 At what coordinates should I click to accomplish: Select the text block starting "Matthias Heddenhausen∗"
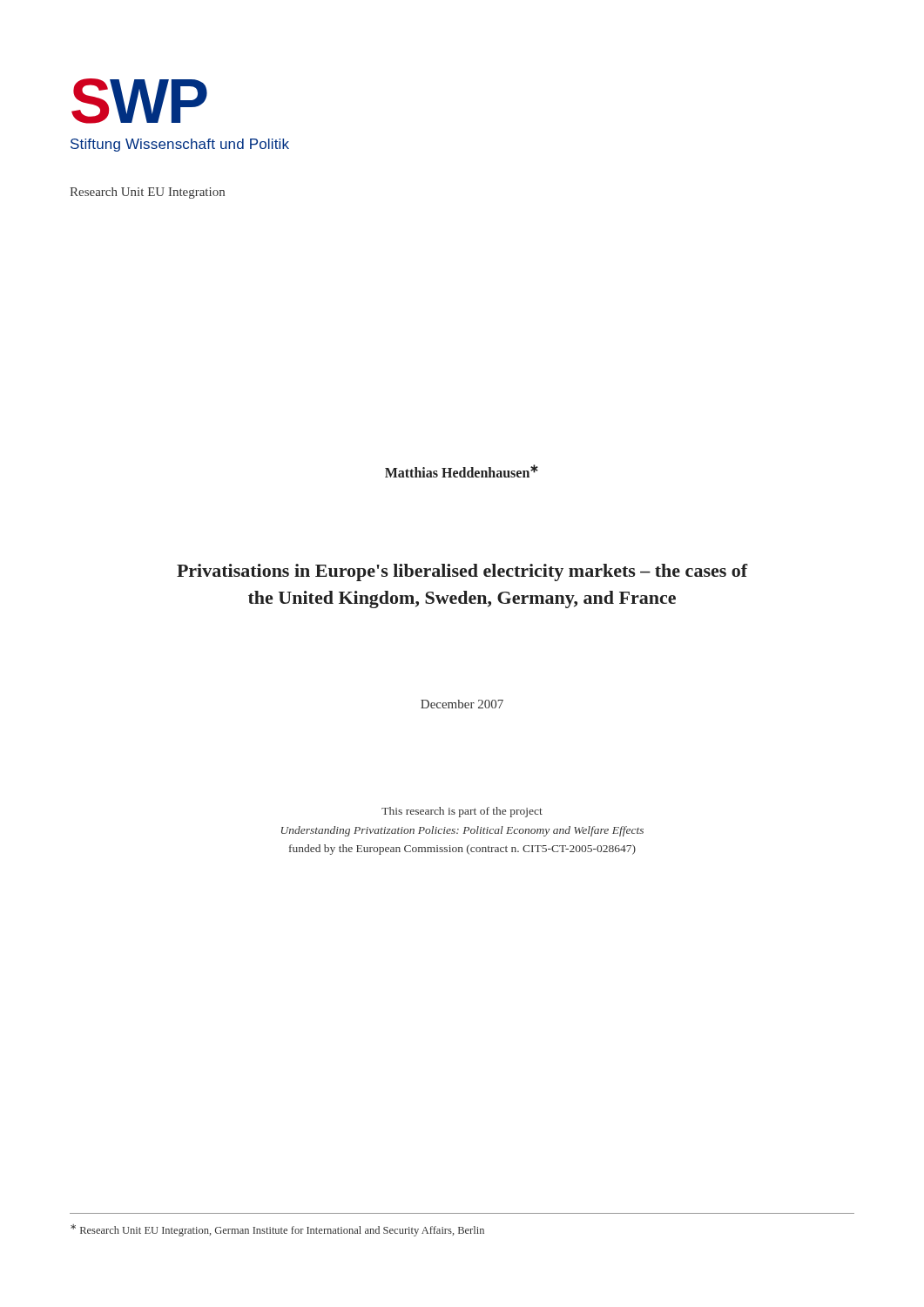(x=462, y=471)
